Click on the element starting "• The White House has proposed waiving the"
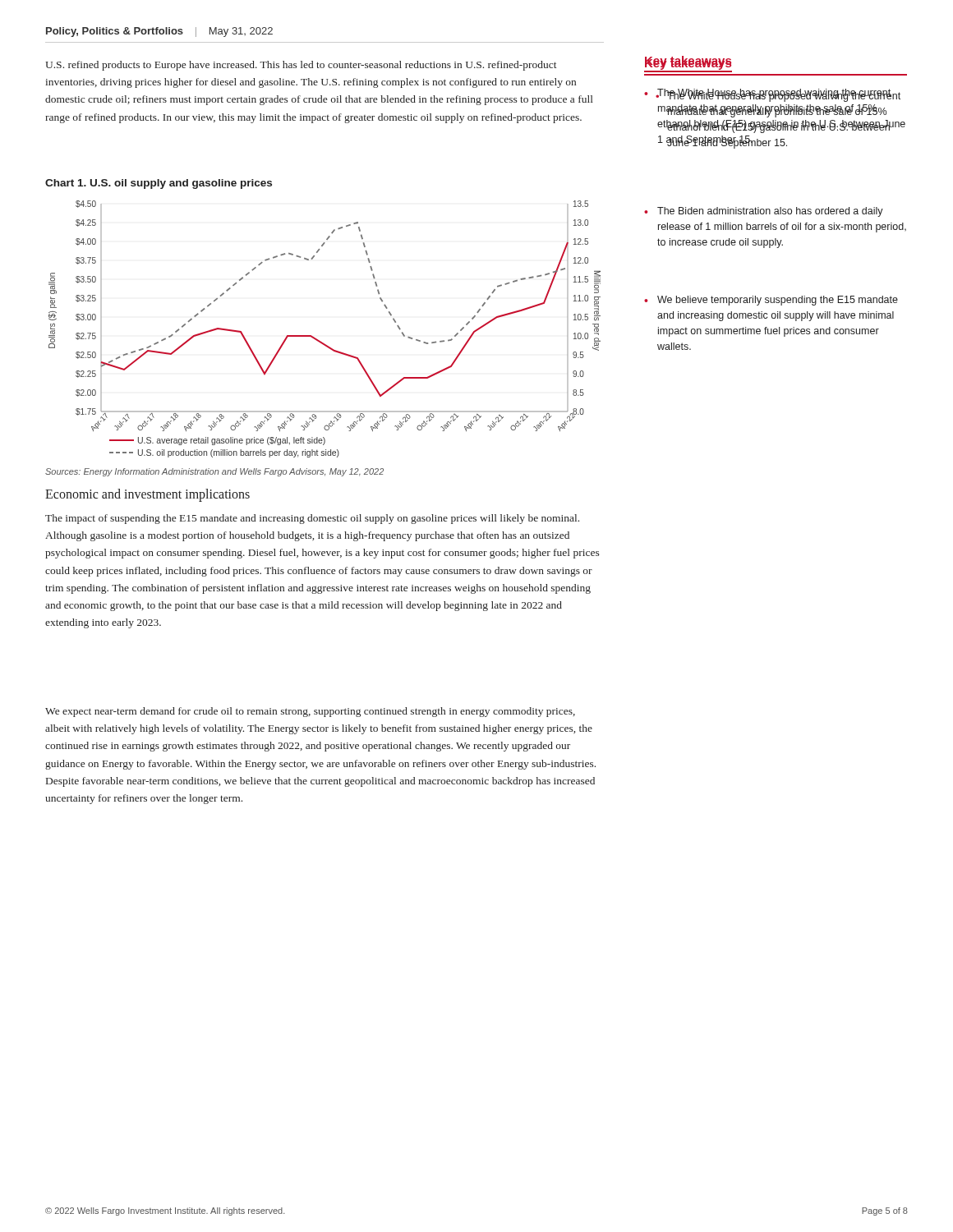The width and height of the screenshot is (953, 1232). point(776,117)
